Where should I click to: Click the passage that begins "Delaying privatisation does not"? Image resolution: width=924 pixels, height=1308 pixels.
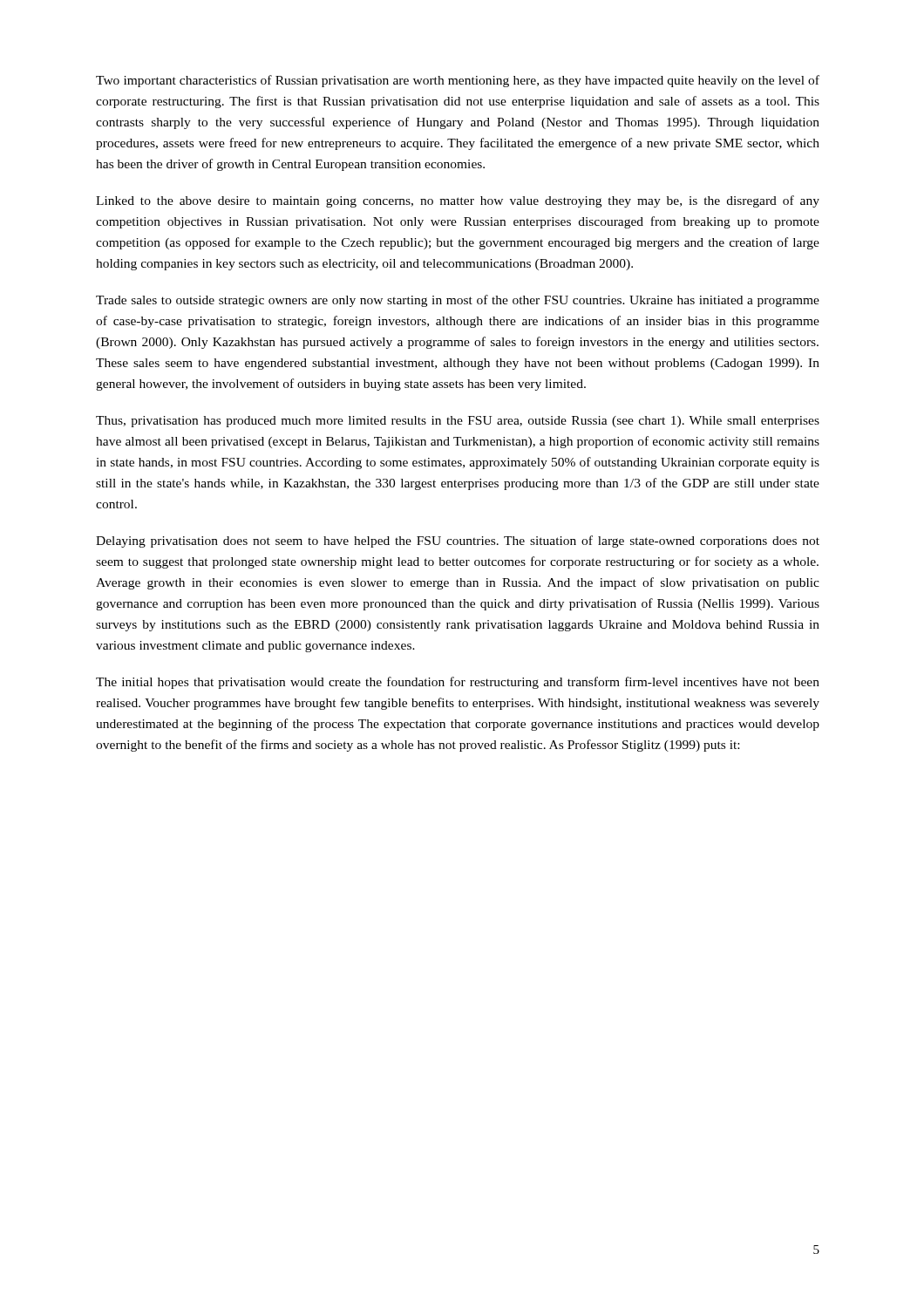458,593
